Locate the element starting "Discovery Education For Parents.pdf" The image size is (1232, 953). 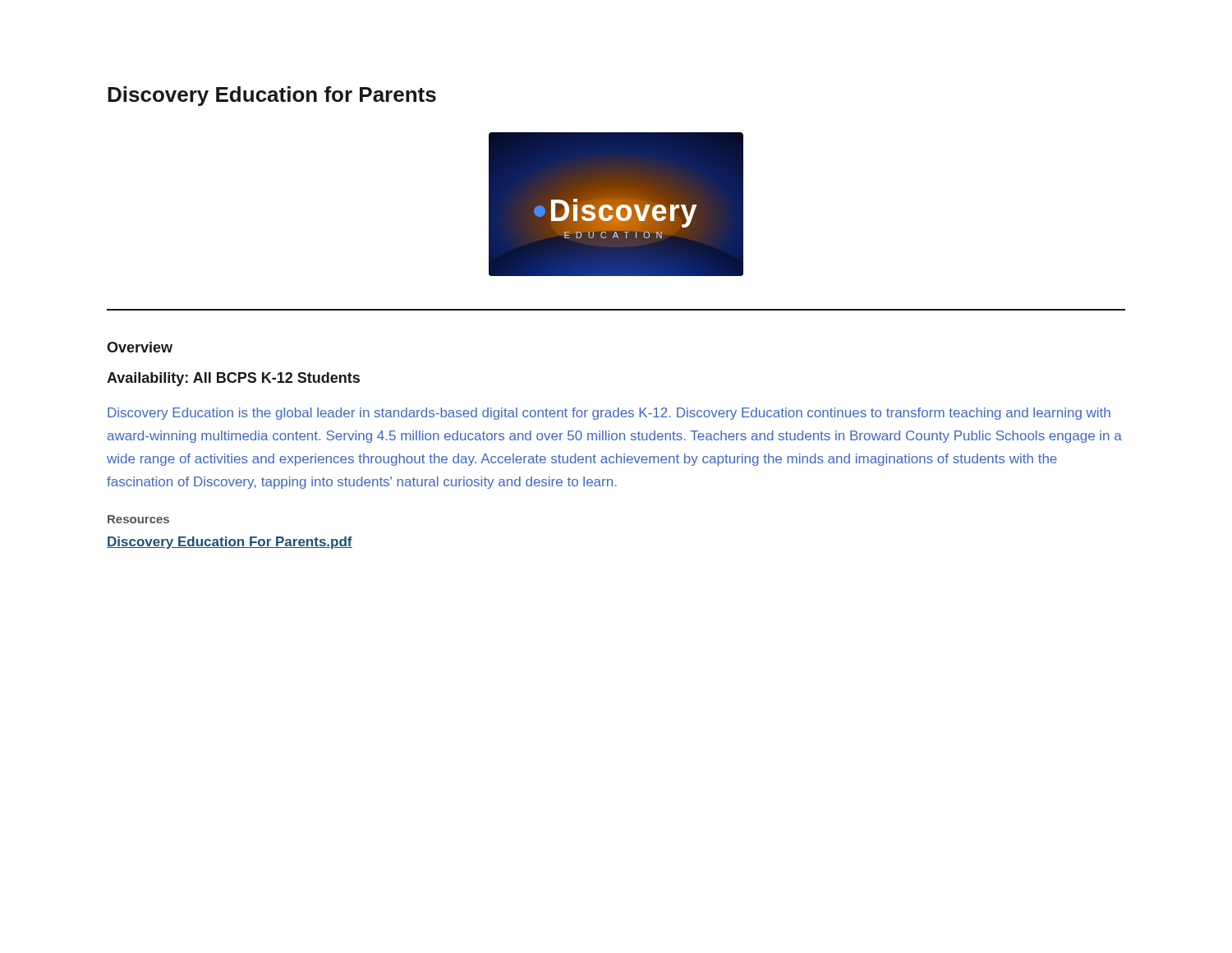pos(229,542)
